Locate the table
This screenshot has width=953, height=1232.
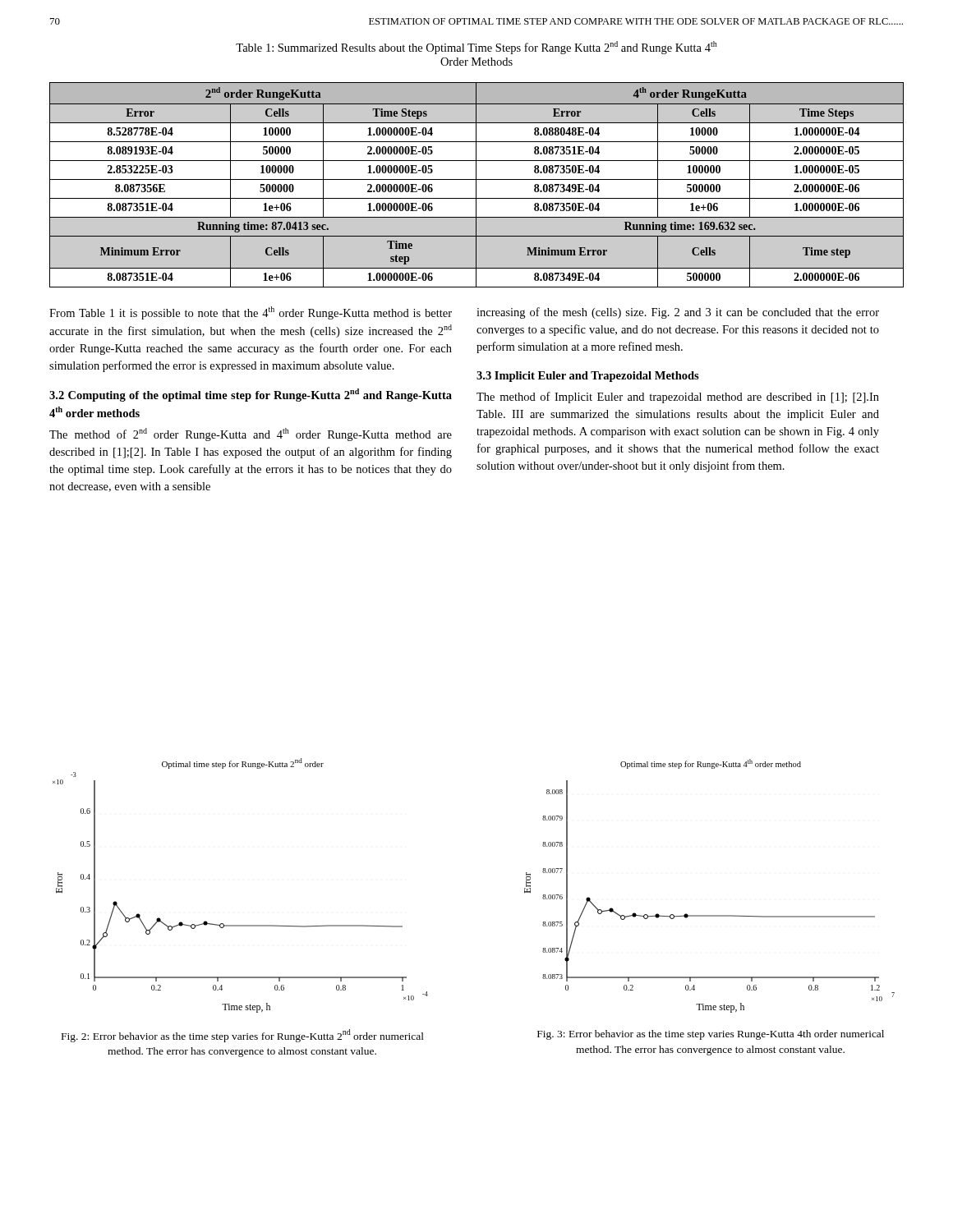click(476, 185)
